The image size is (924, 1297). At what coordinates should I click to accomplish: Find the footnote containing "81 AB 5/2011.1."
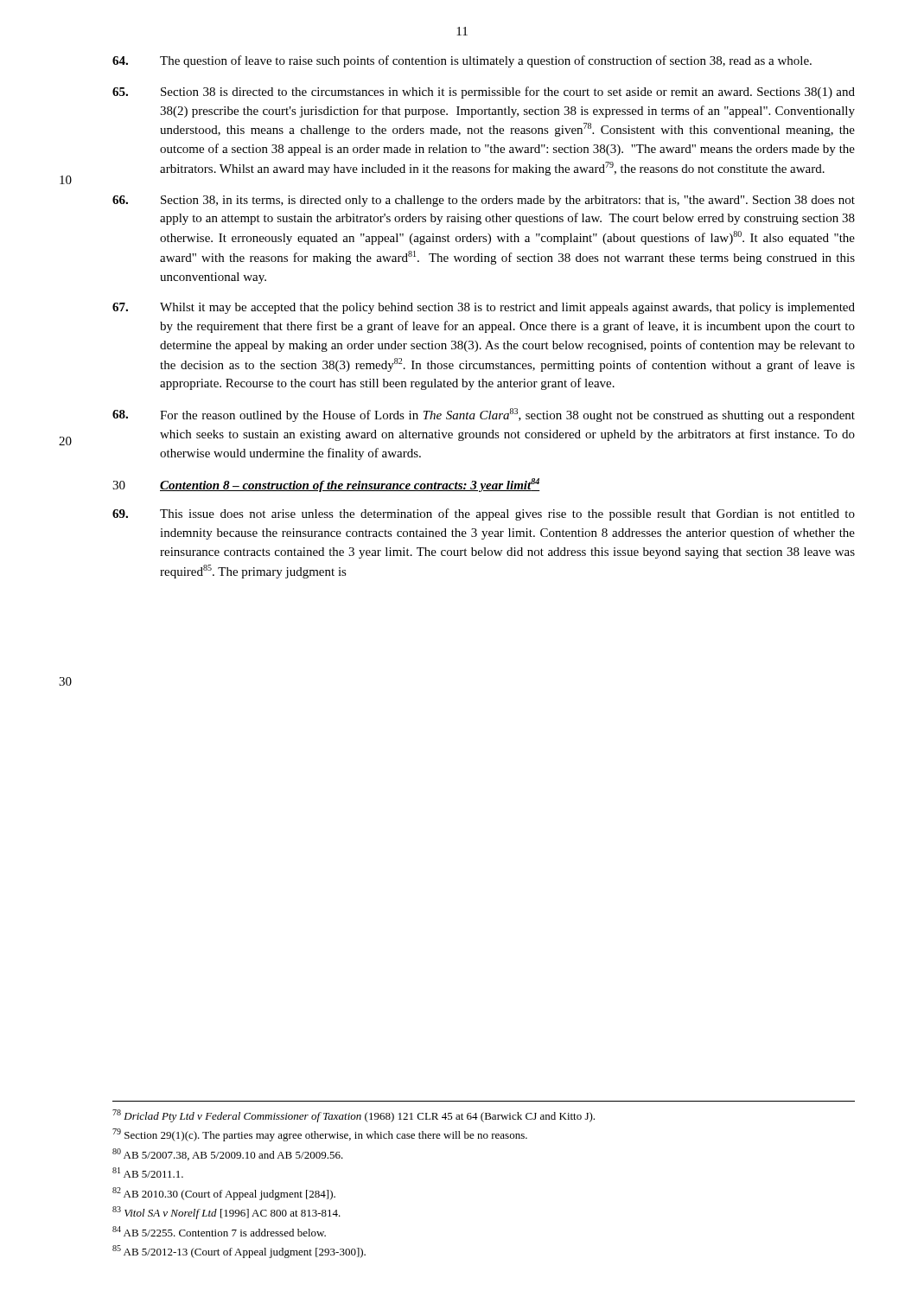tap(148, 1174)
